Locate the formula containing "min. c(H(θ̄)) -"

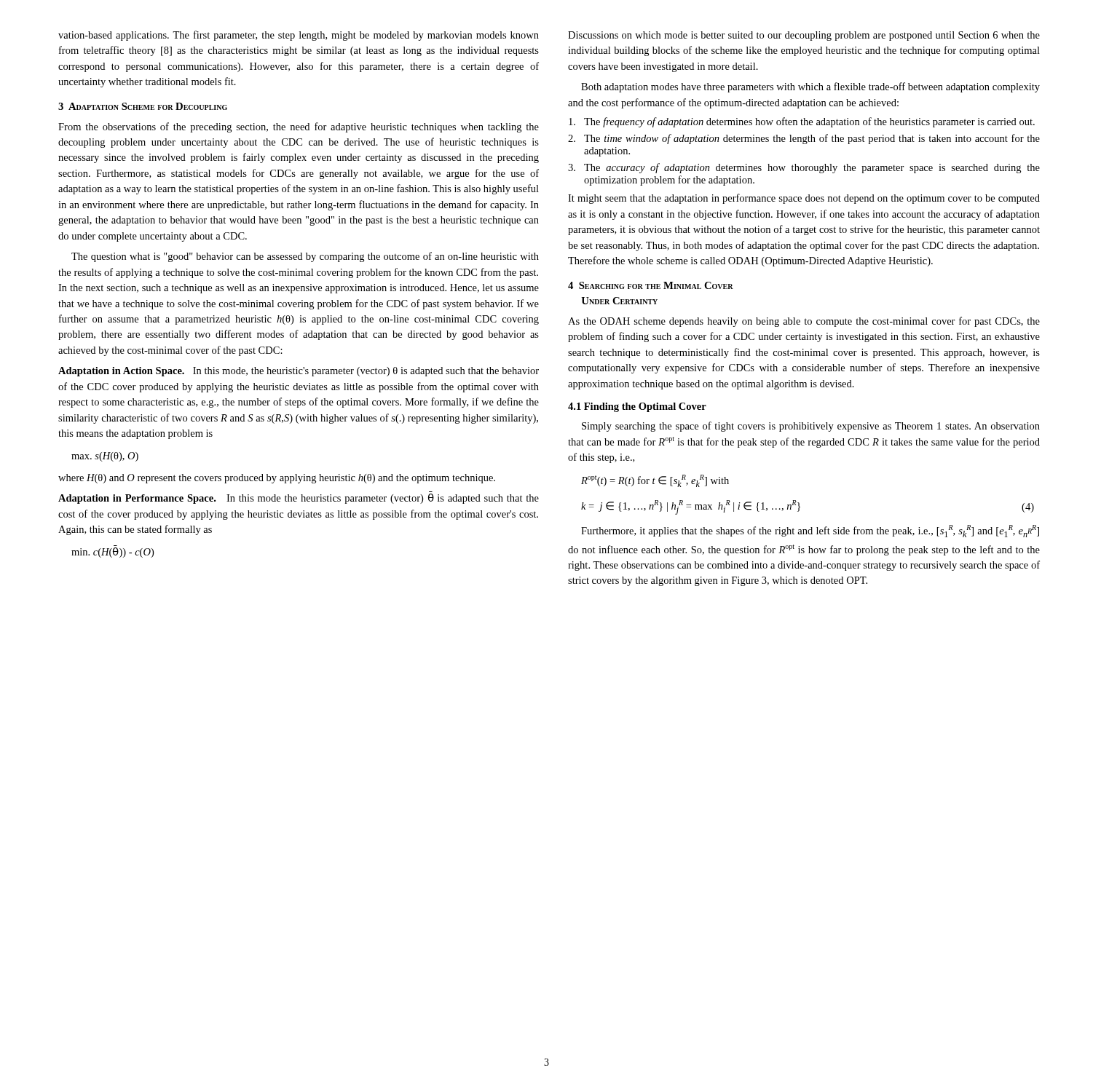pos(113,553)
